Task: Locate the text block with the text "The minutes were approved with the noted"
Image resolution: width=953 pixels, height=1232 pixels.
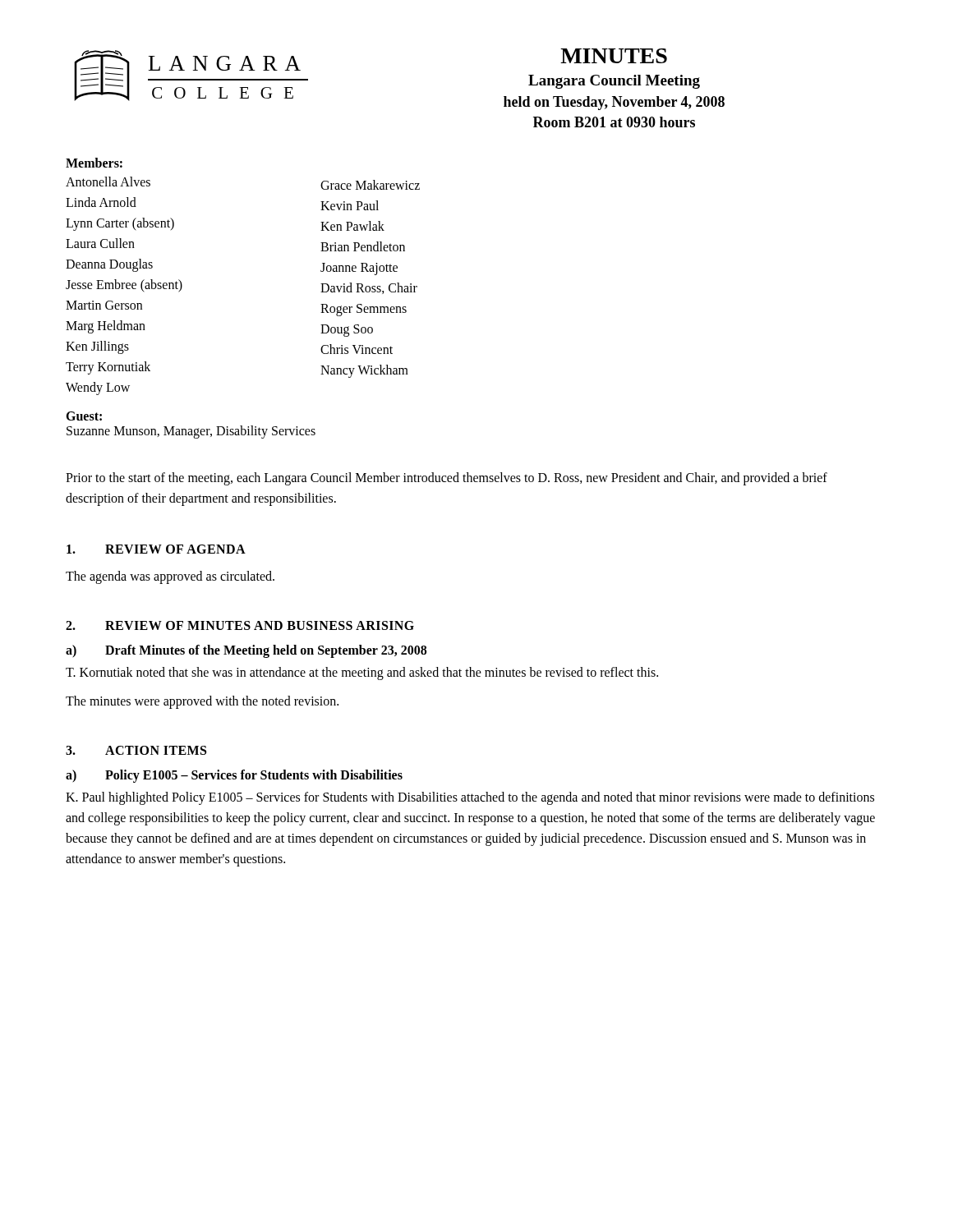Action: tap(203, 701)
